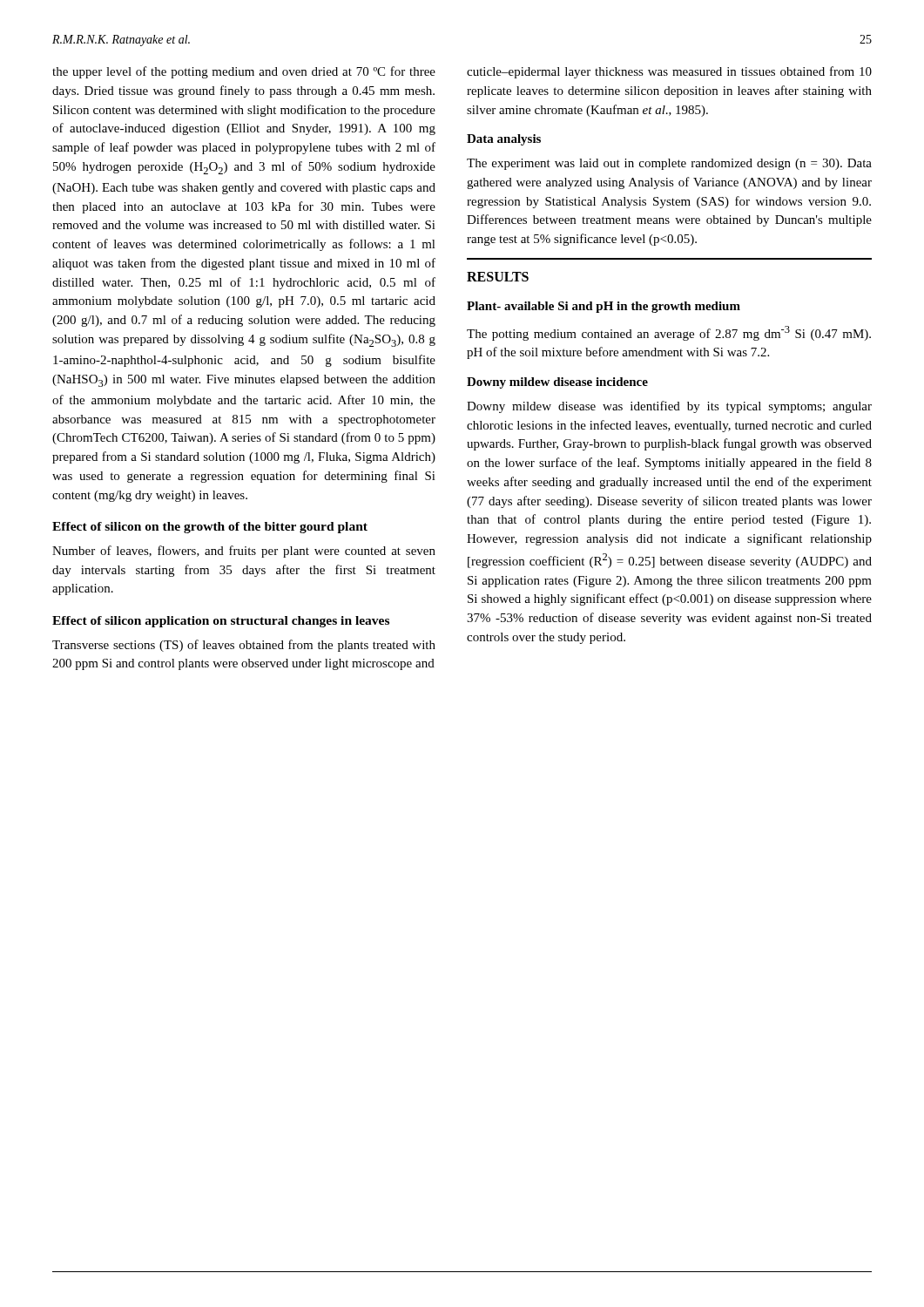Viewport: 924px width, 1307px height.
Task: Click on the element starting "Effect of silicon on the"
Action: pyautogui.click(x=210, y=526)
